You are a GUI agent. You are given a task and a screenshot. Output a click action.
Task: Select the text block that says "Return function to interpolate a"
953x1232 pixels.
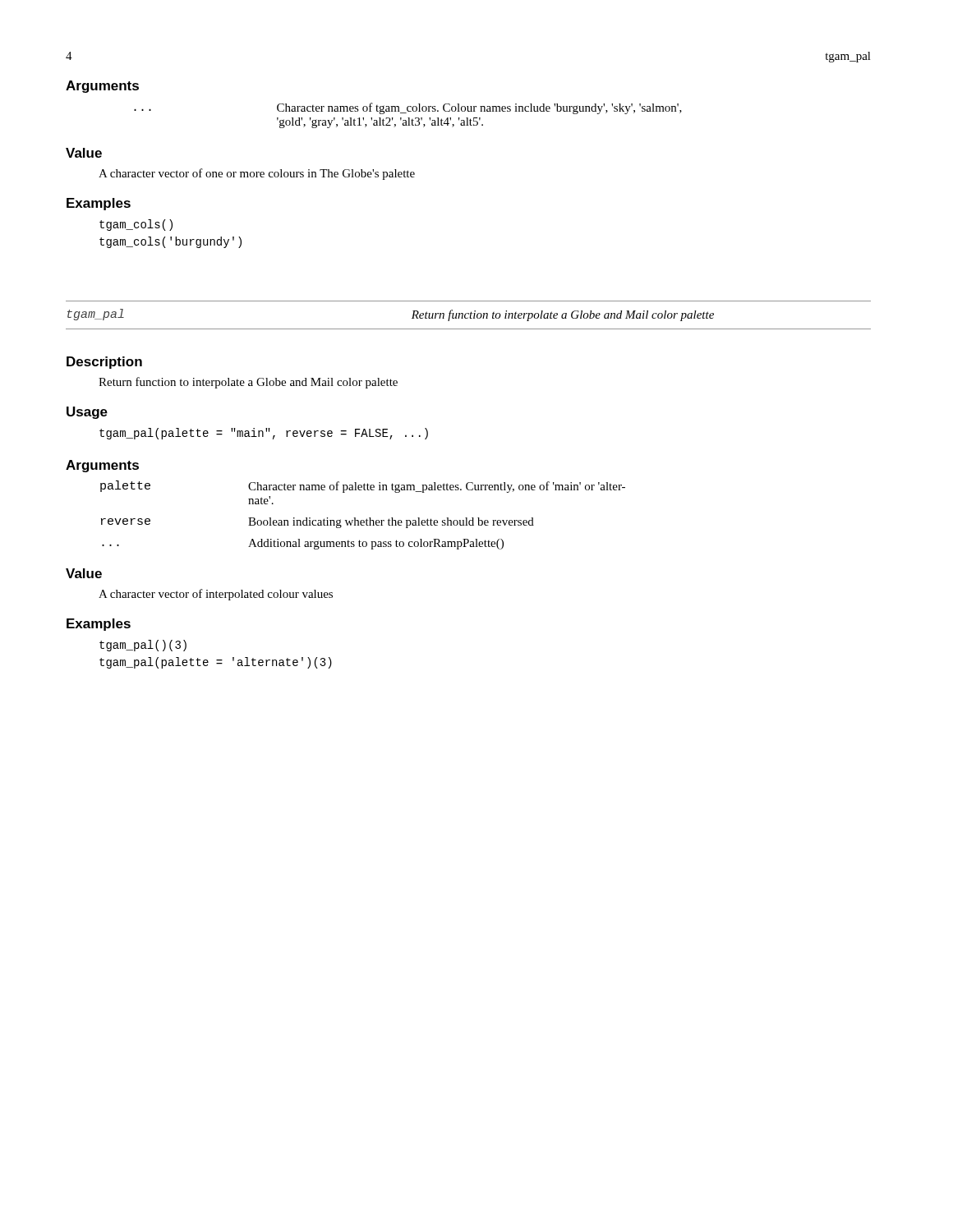[x=248, y=382]
